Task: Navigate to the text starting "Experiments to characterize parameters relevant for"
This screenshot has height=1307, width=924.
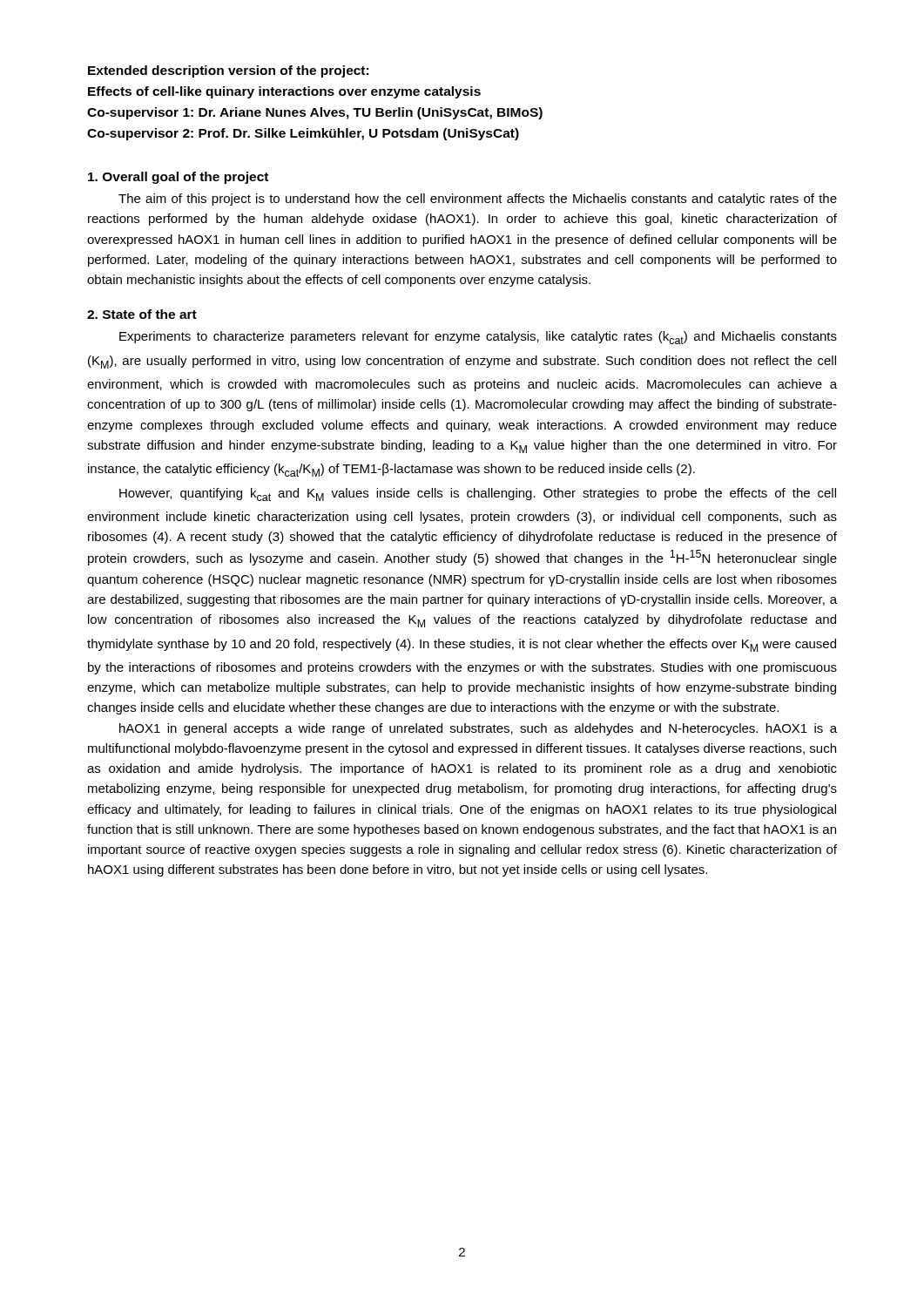Action: pyautogui.click(x=462, y=603)
